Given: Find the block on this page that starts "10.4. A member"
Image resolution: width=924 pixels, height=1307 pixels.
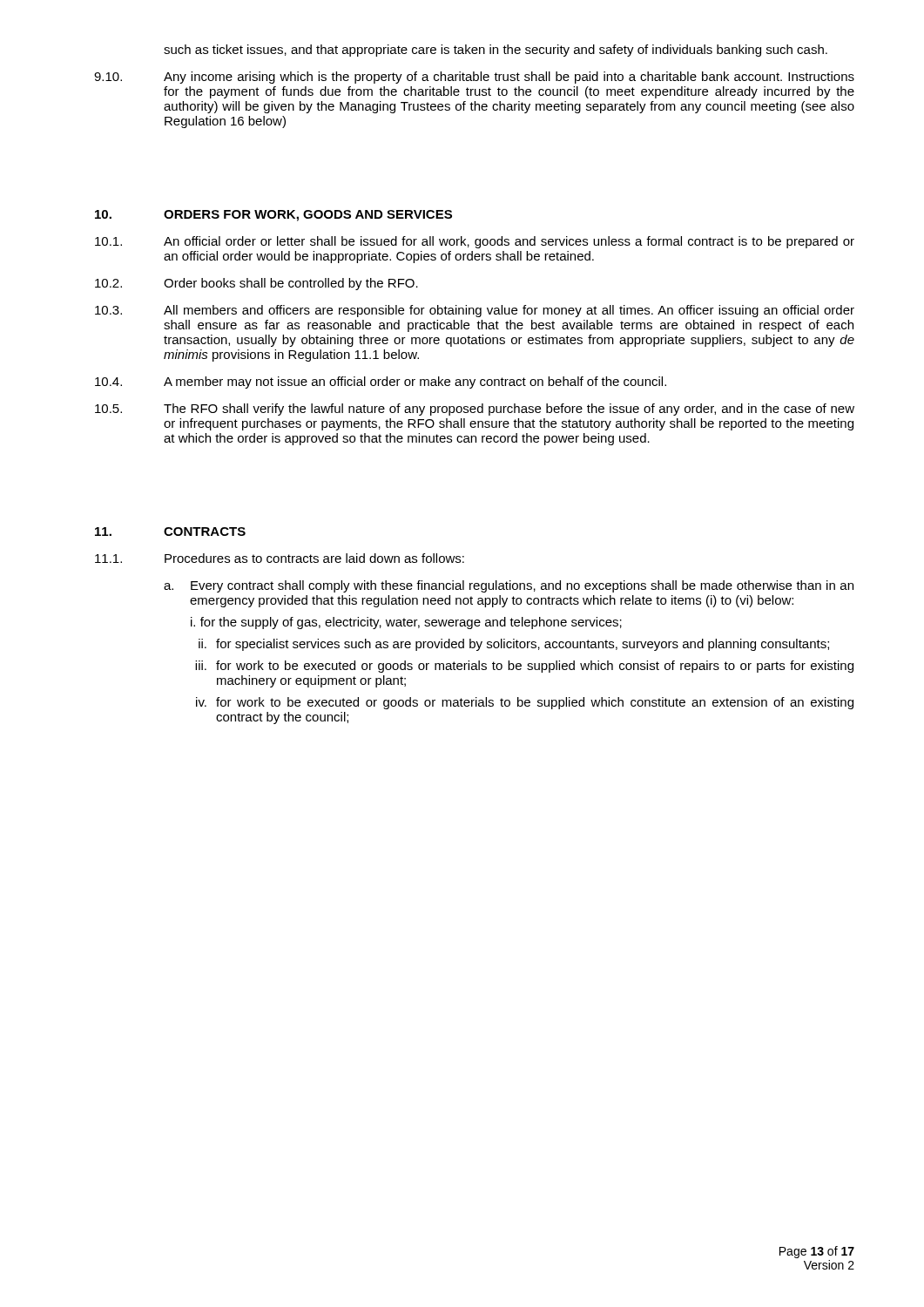Looking at the screenshot, I should point(474,381).
